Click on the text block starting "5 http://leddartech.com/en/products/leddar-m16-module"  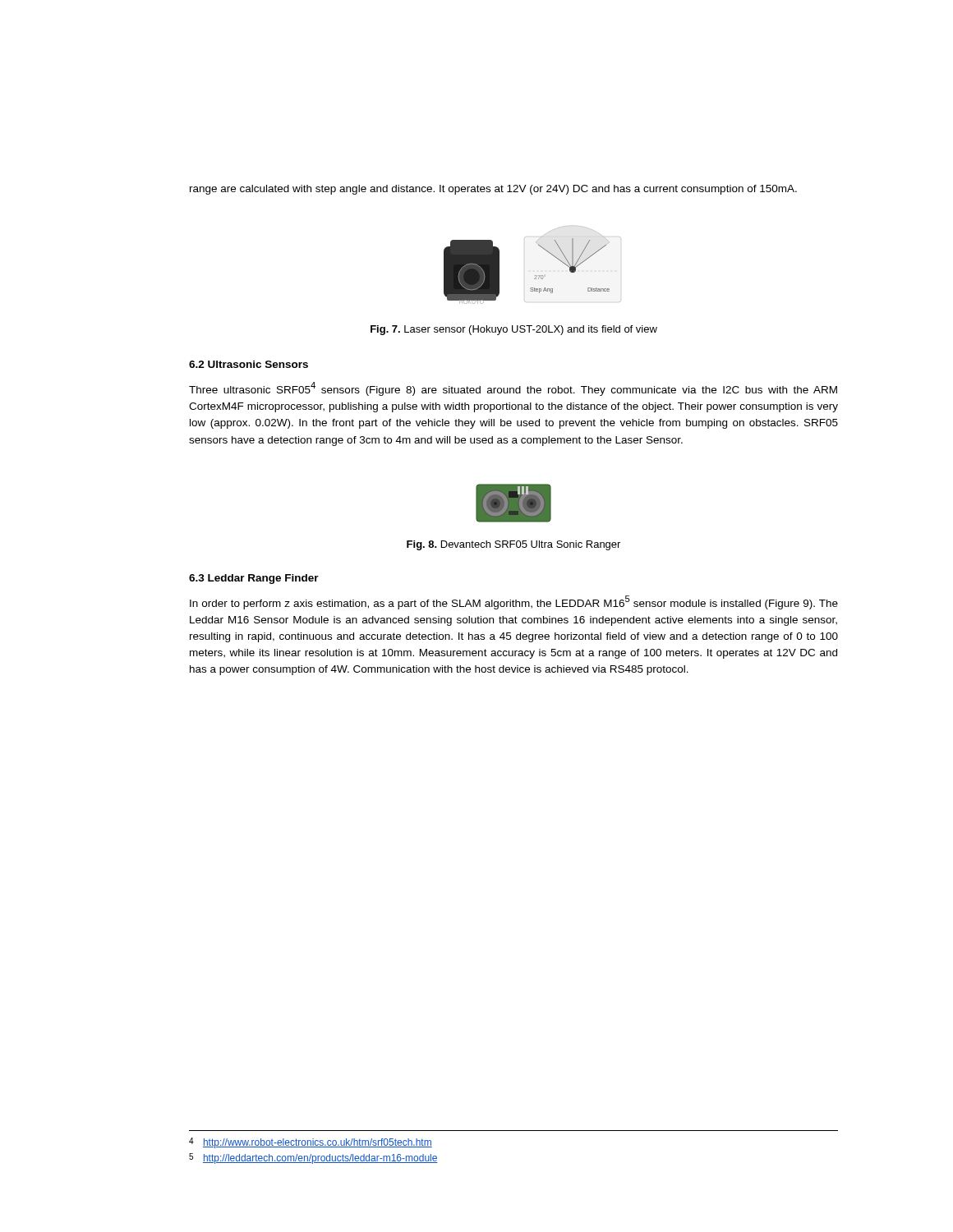pos(313,1158)
